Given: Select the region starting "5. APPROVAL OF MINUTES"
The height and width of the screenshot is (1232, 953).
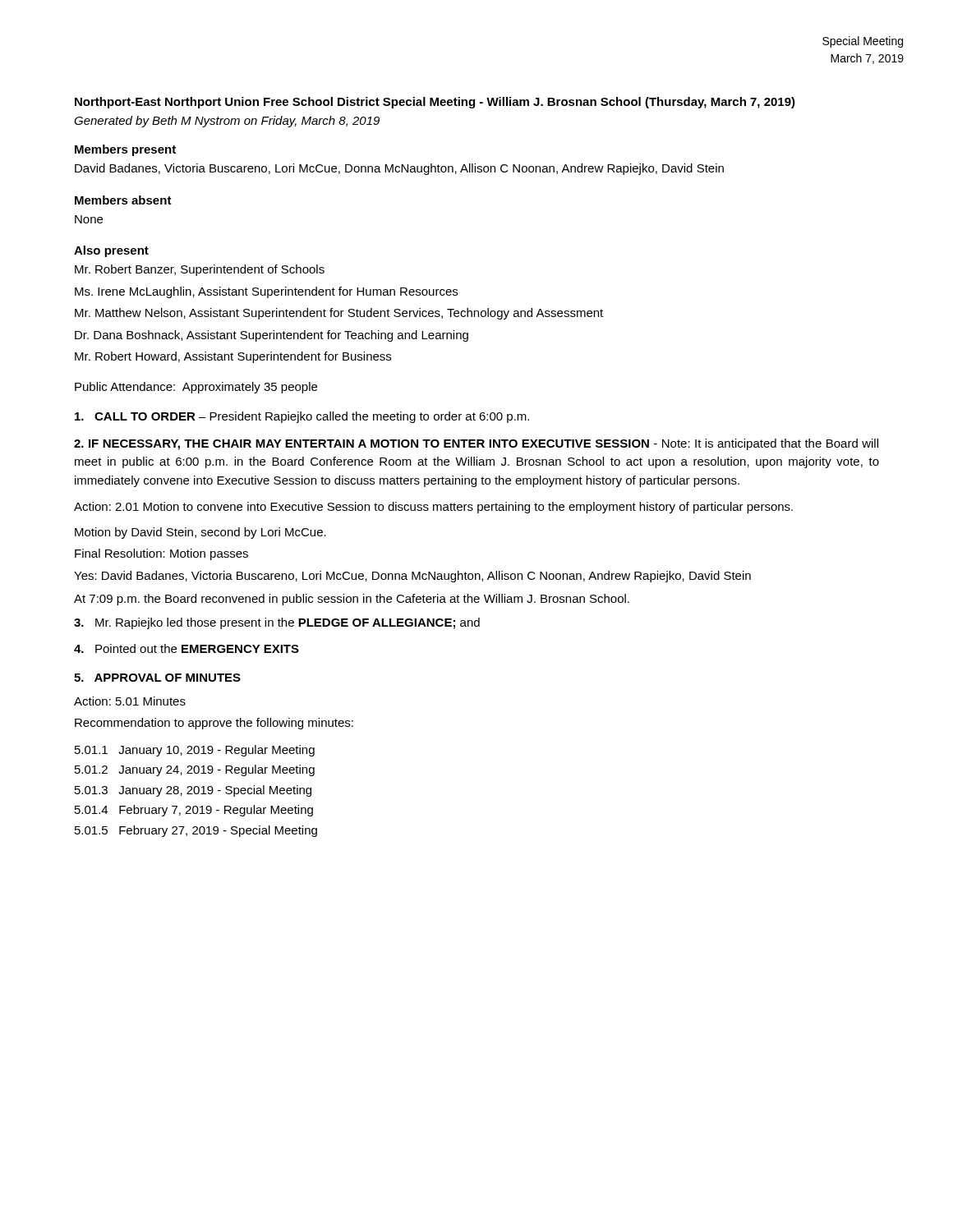Looking at the screenshot, I should point(157,677).
